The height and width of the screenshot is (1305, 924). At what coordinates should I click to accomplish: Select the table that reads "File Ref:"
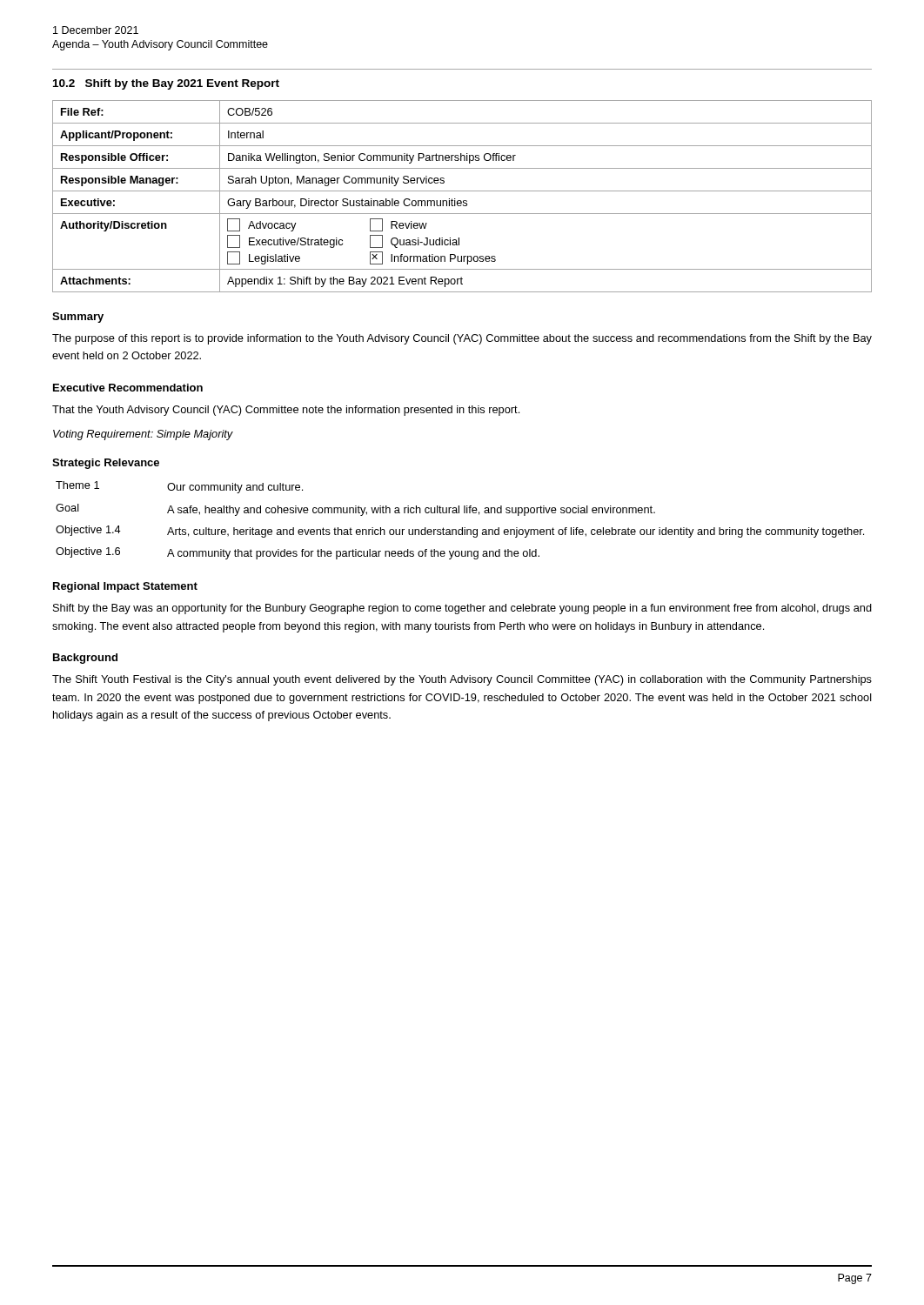(462, 196)
